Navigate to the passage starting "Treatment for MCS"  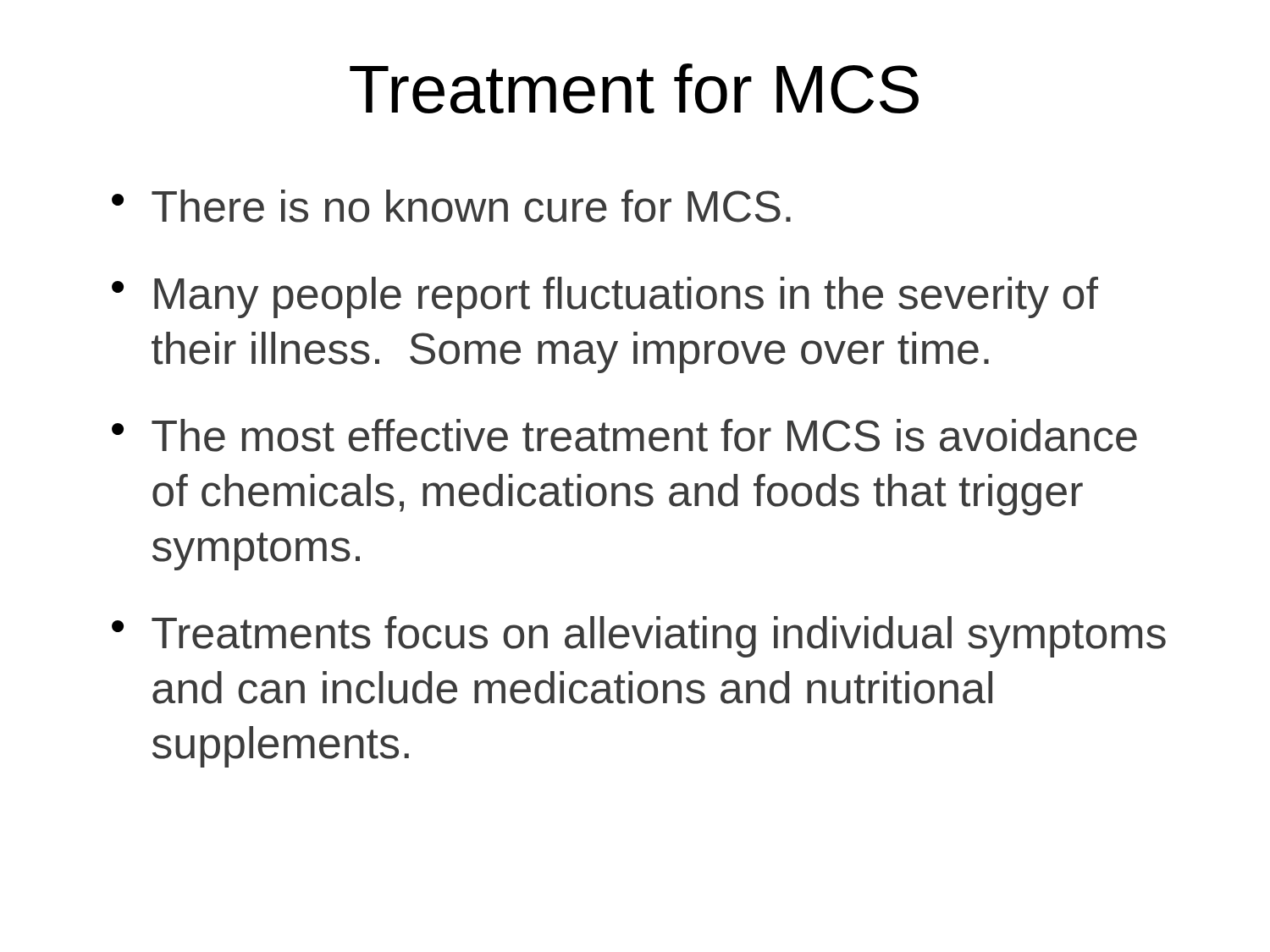coord(635,90)
